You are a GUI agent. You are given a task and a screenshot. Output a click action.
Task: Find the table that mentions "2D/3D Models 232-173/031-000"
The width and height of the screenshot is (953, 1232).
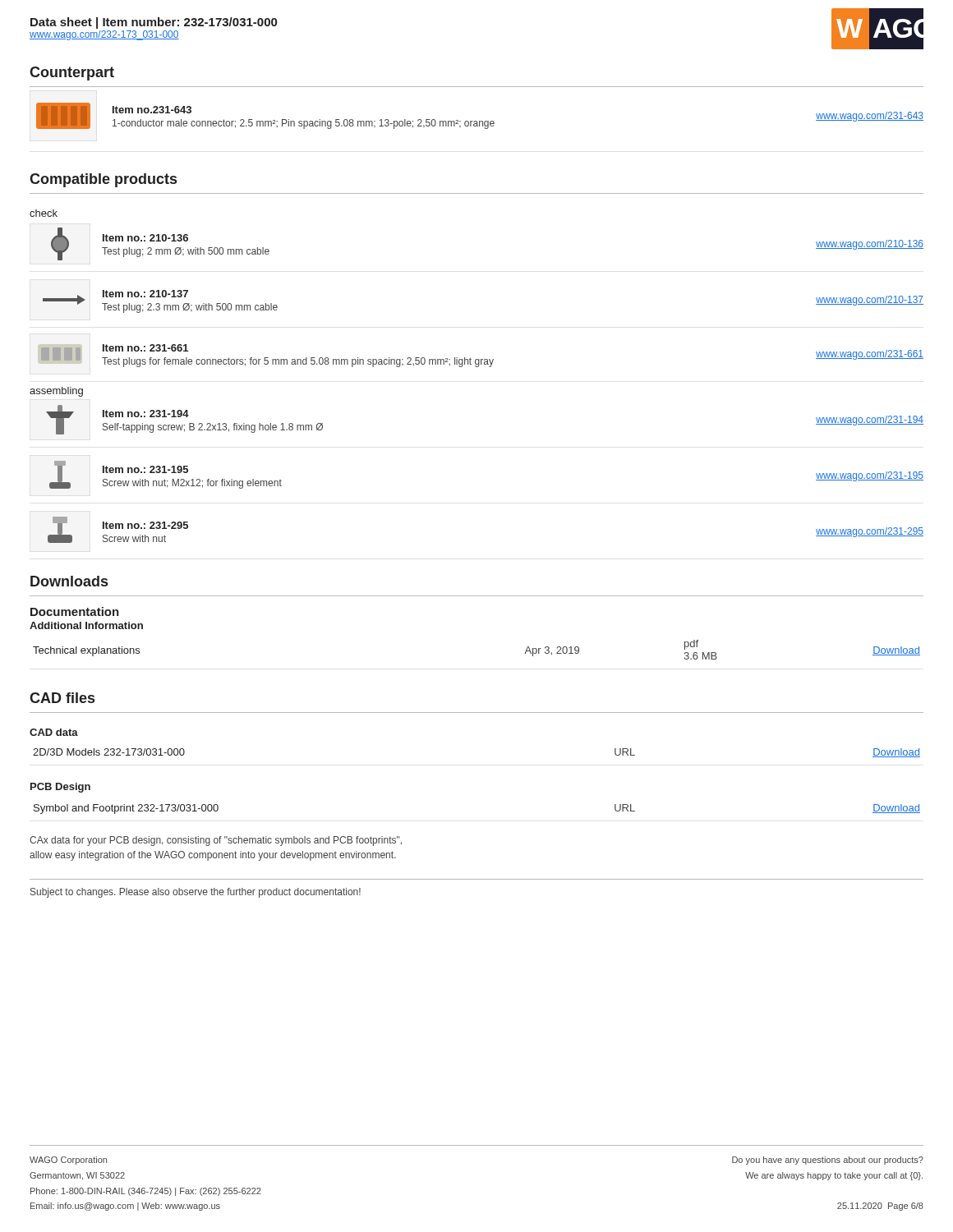(476, 752)
